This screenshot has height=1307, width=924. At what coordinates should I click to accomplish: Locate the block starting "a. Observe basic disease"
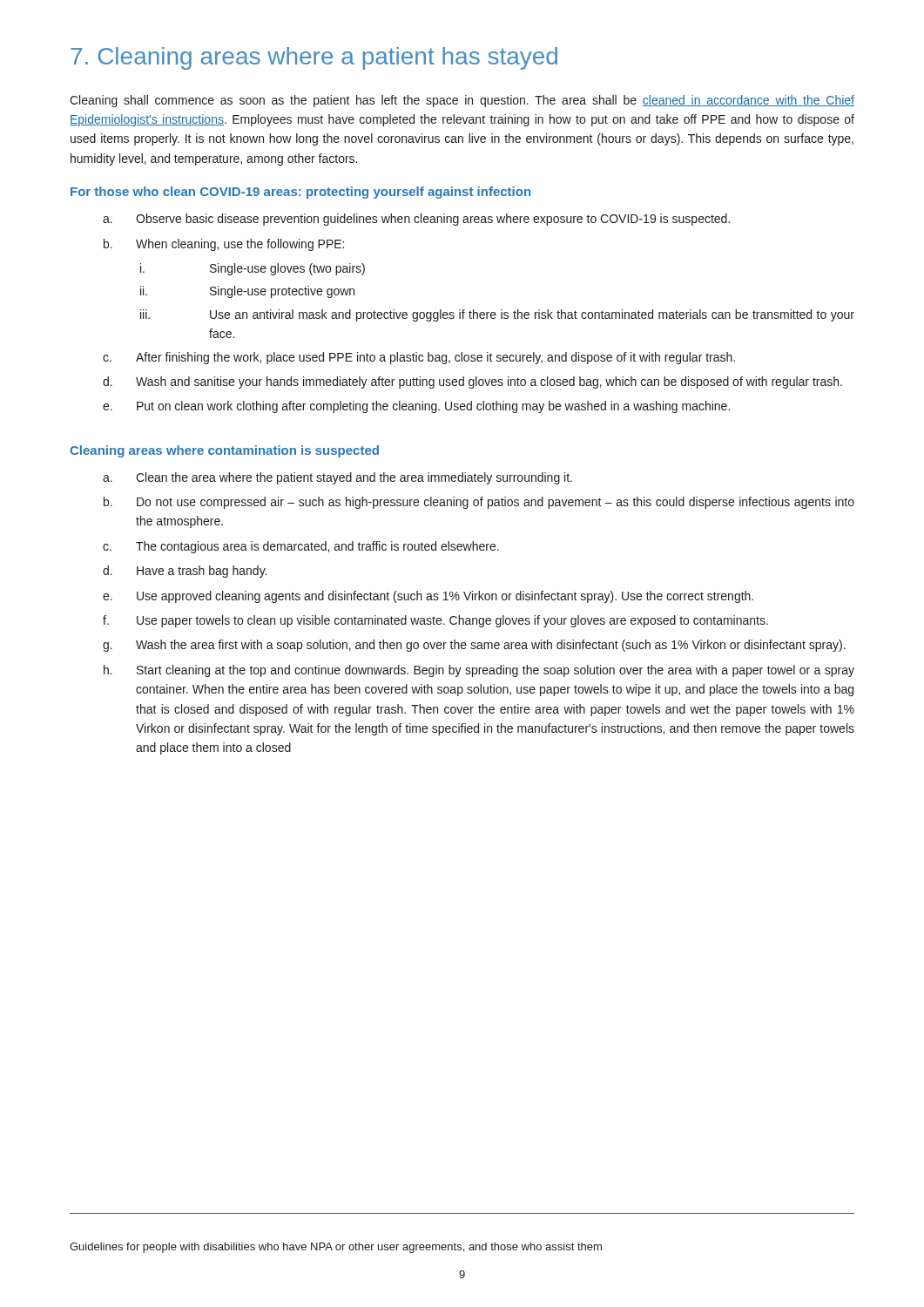click(x=462, y=219)
